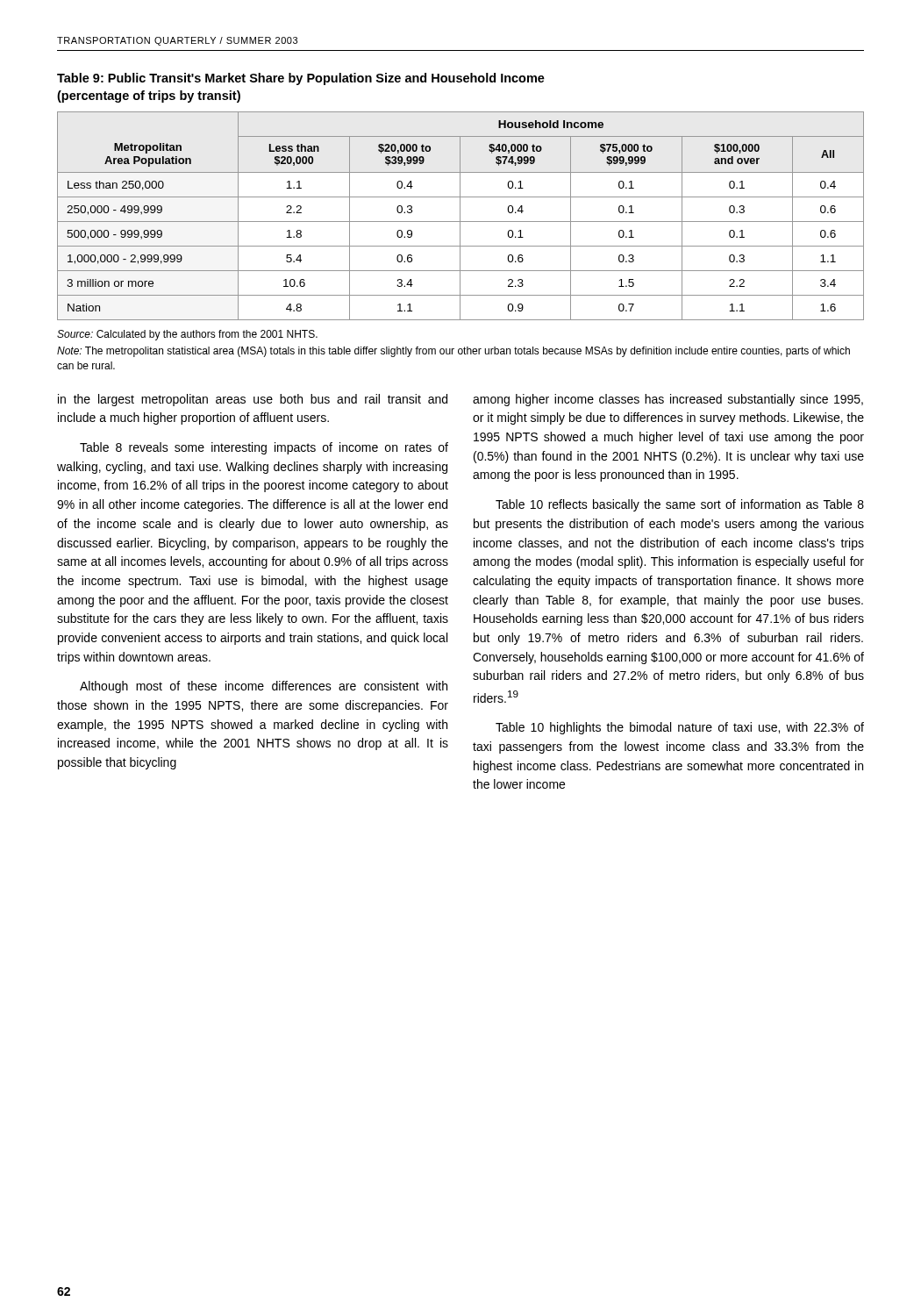Select a table

click(460, 195)
